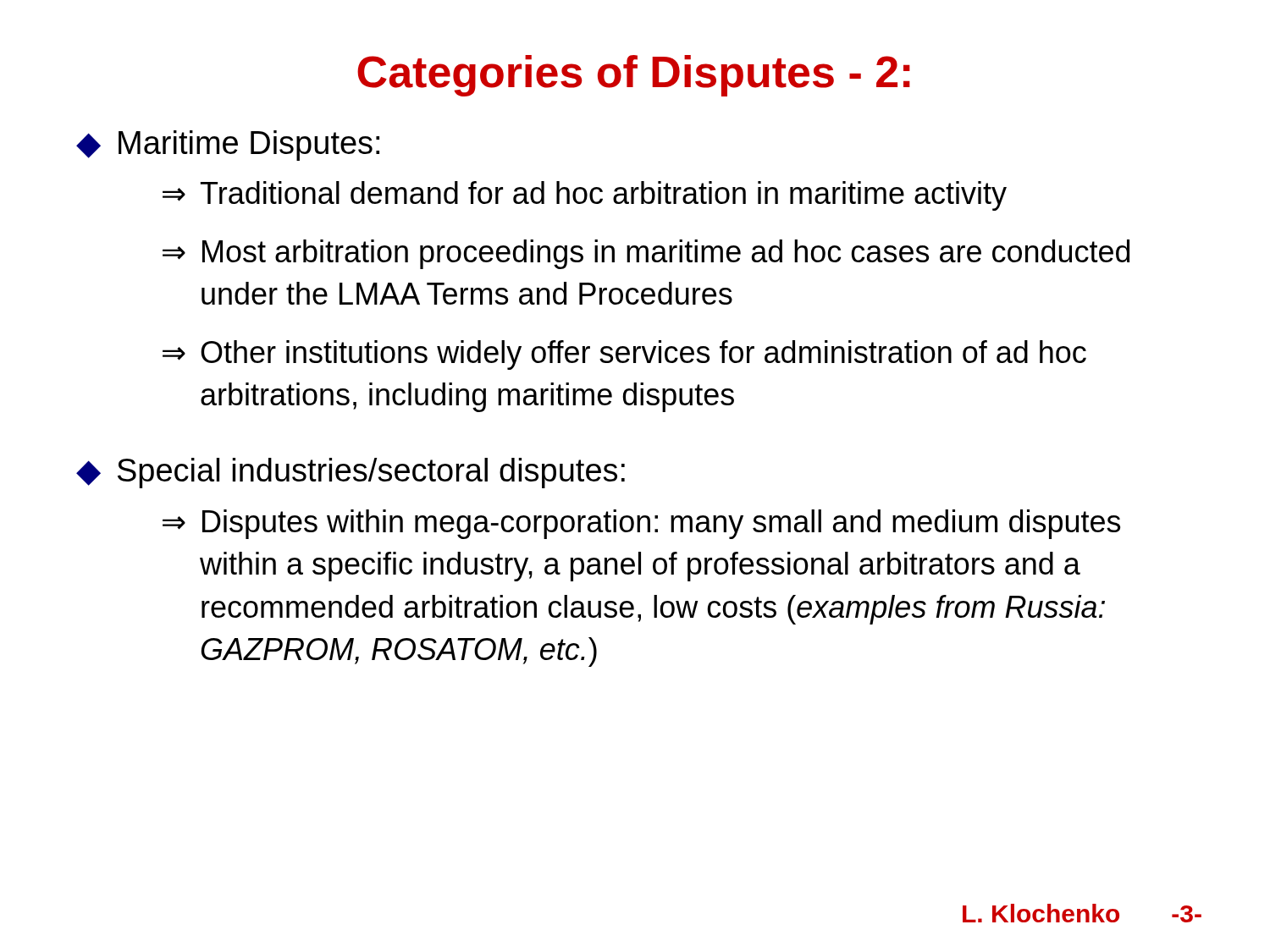Point to the text block starting "◆ Special industries/sectoral disputes:"
This screenshot has height=952, width=1270.
tap(352, 471)
